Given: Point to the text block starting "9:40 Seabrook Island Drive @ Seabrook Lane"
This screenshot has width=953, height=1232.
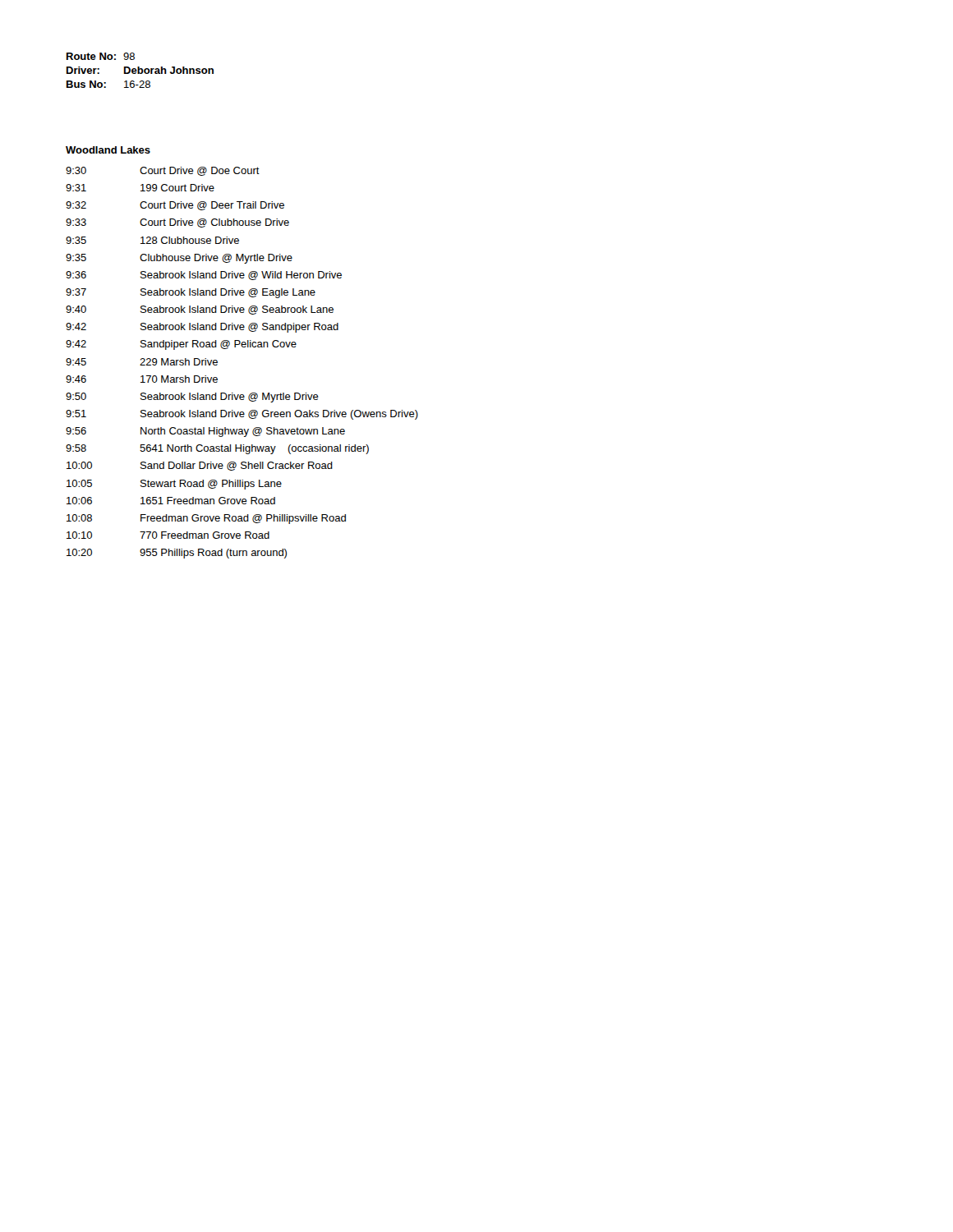Looking at the screenshot, I should [200, 310].
